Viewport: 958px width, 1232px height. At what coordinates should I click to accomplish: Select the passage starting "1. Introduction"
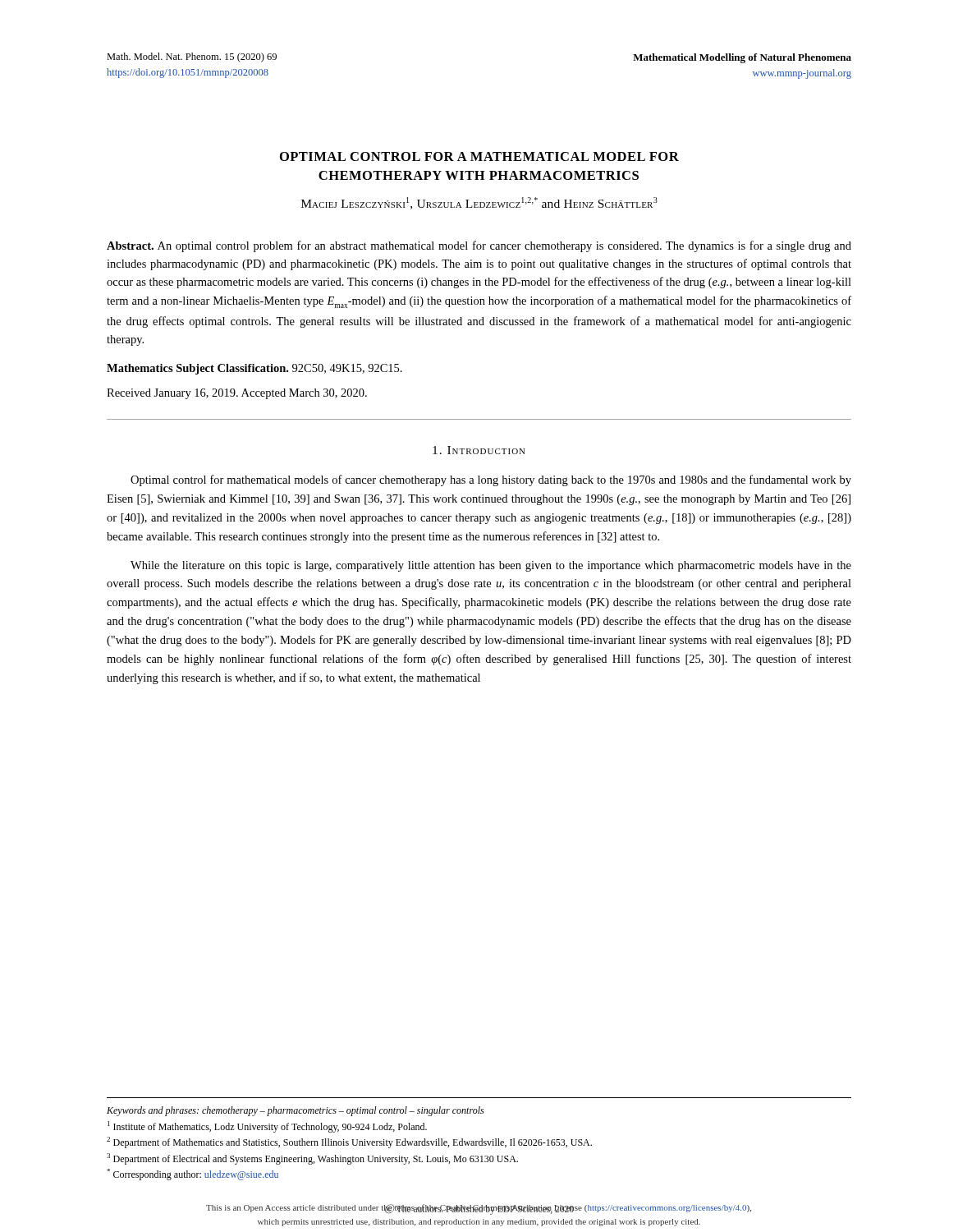click(x=479, y=450)
